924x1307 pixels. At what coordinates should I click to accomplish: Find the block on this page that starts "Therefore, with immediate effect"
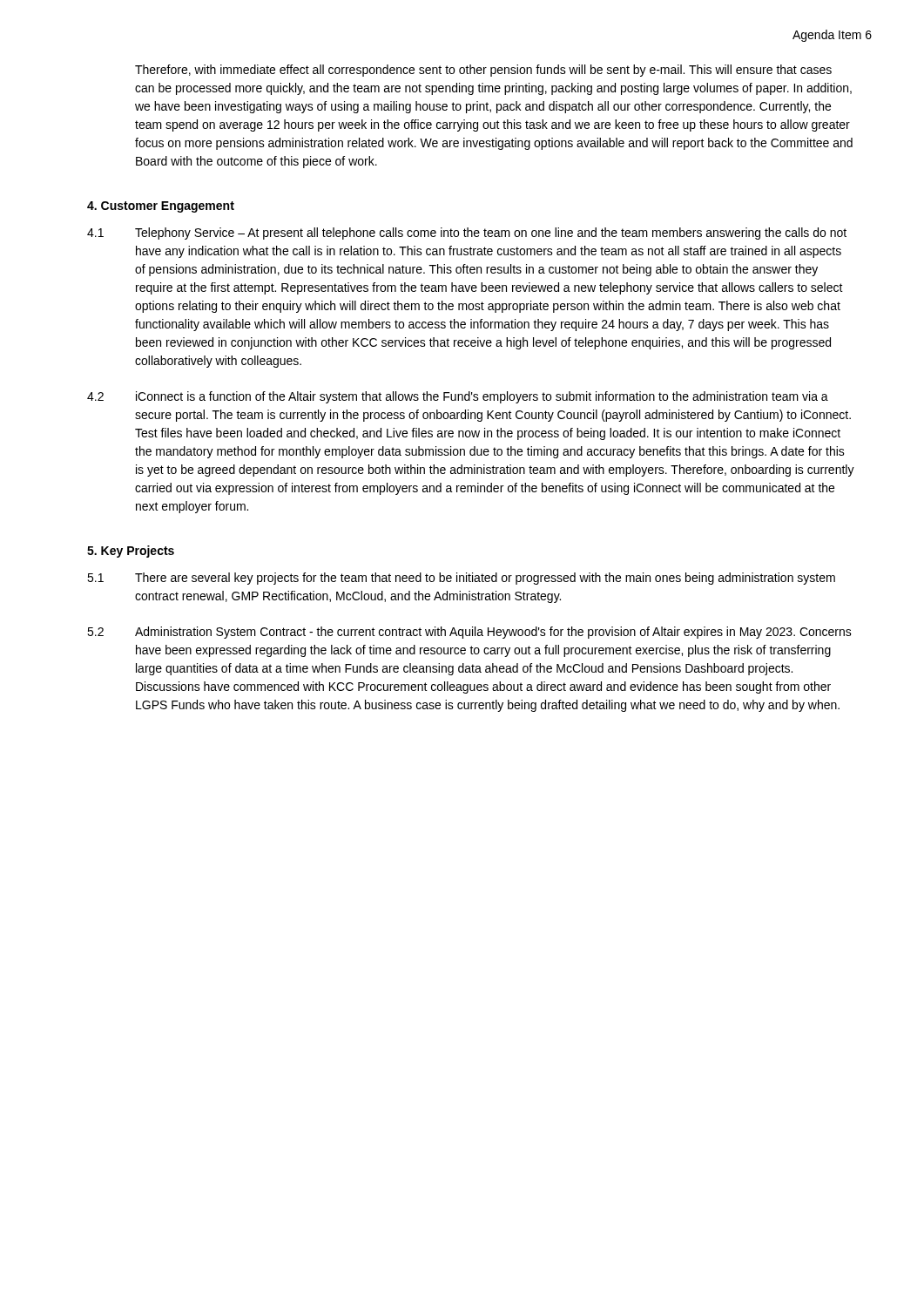(x=494, y=115)
